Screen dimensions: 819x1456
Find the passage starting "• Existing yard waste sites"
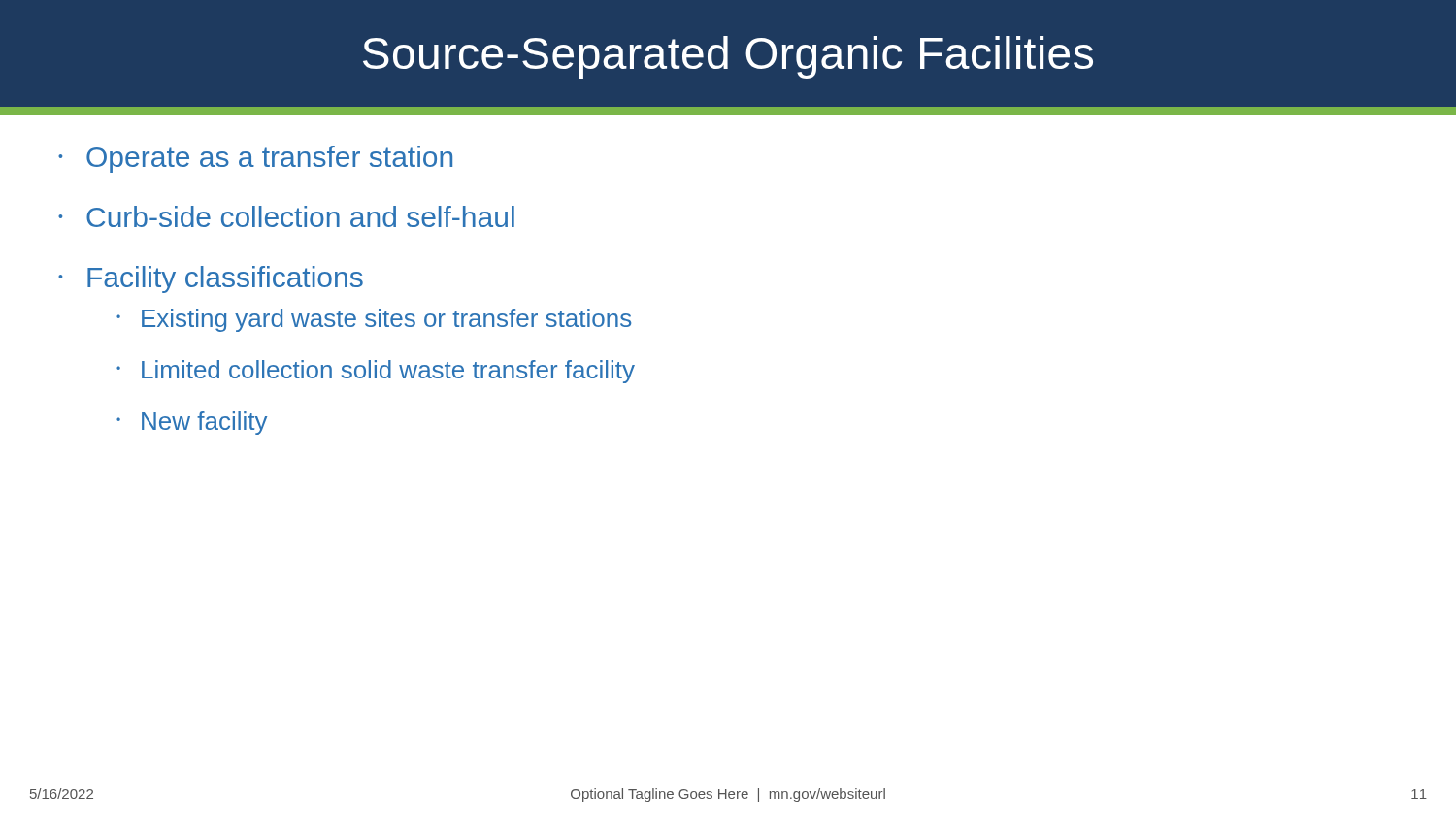374,319
